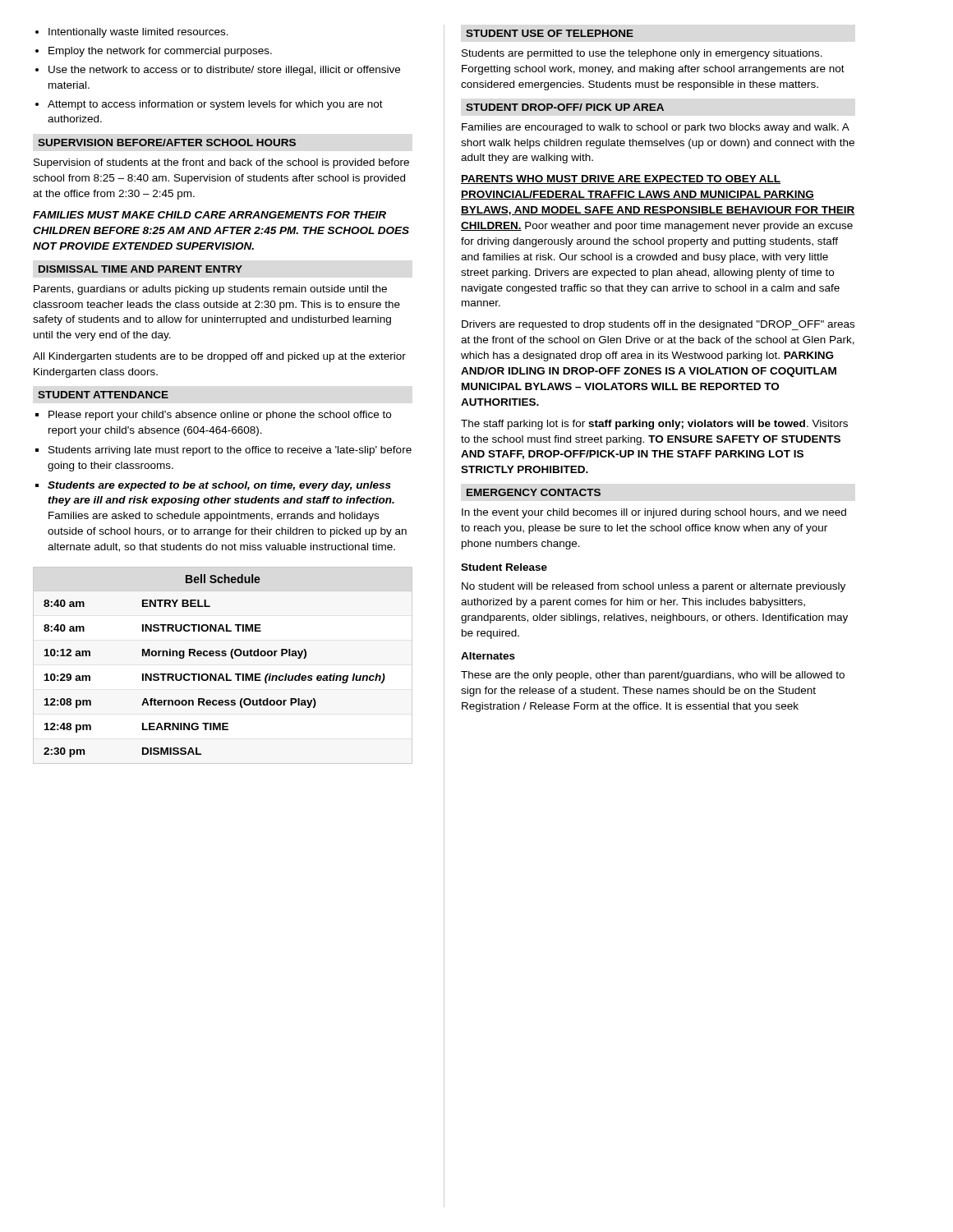Screen dimensions: 1232x953
Task: Select the block starting "STUDENT ATTENDANCE"
Action: pos(103,395)
